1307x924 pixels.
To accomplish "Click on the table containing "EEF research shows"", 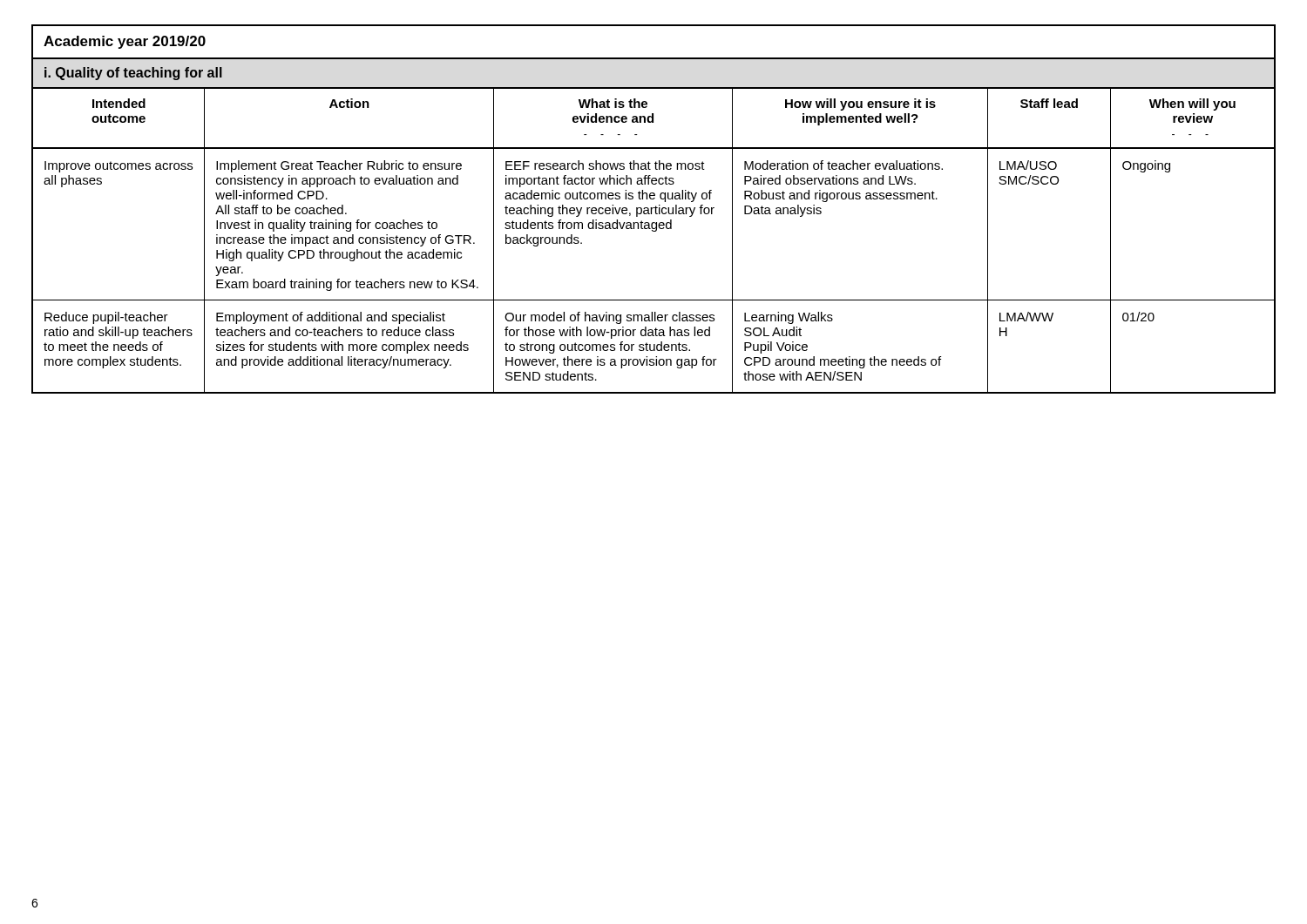I will coord(613,224).
